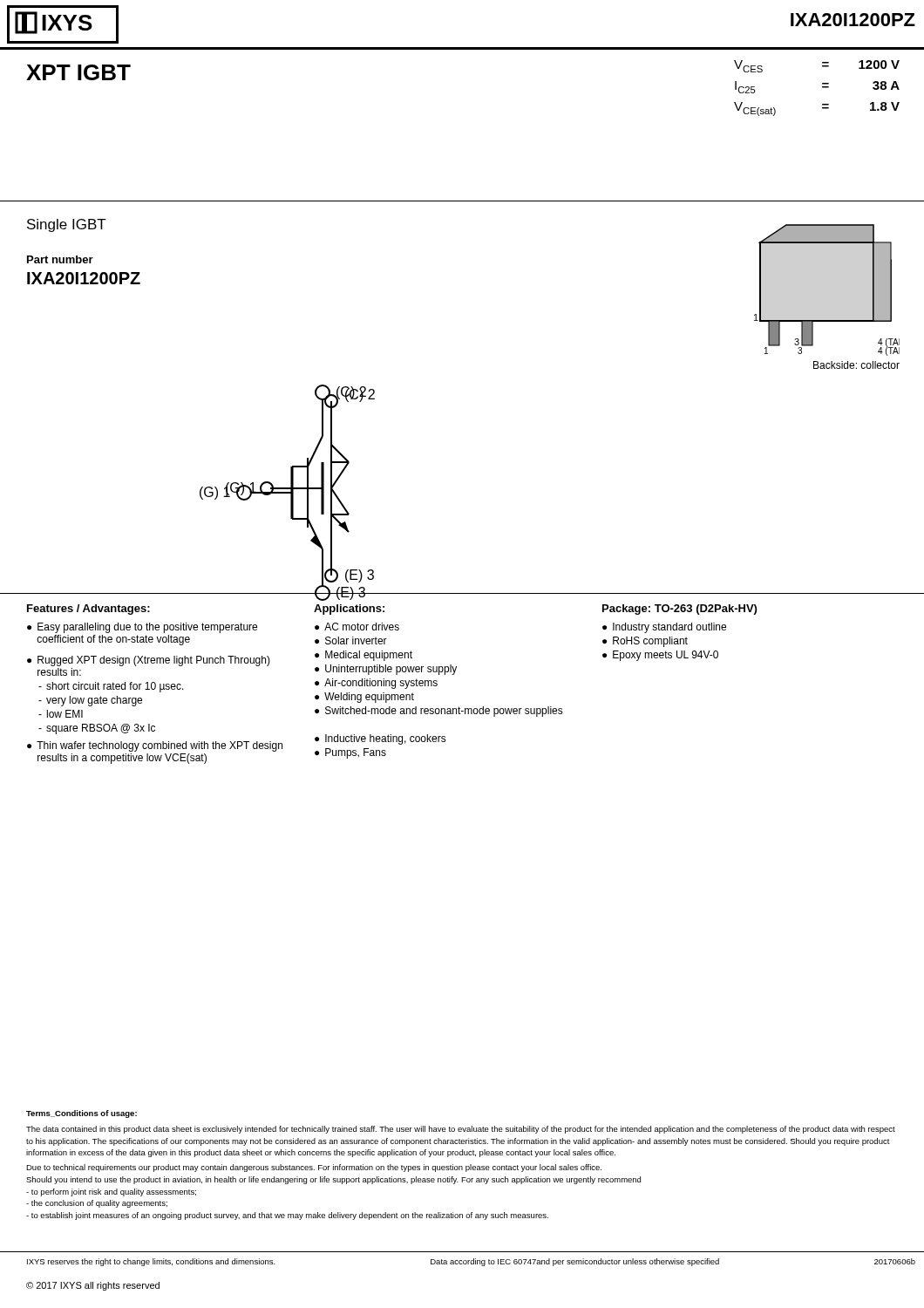
Task: Find the block starting "- low EMI"
Action: (61, 714)
